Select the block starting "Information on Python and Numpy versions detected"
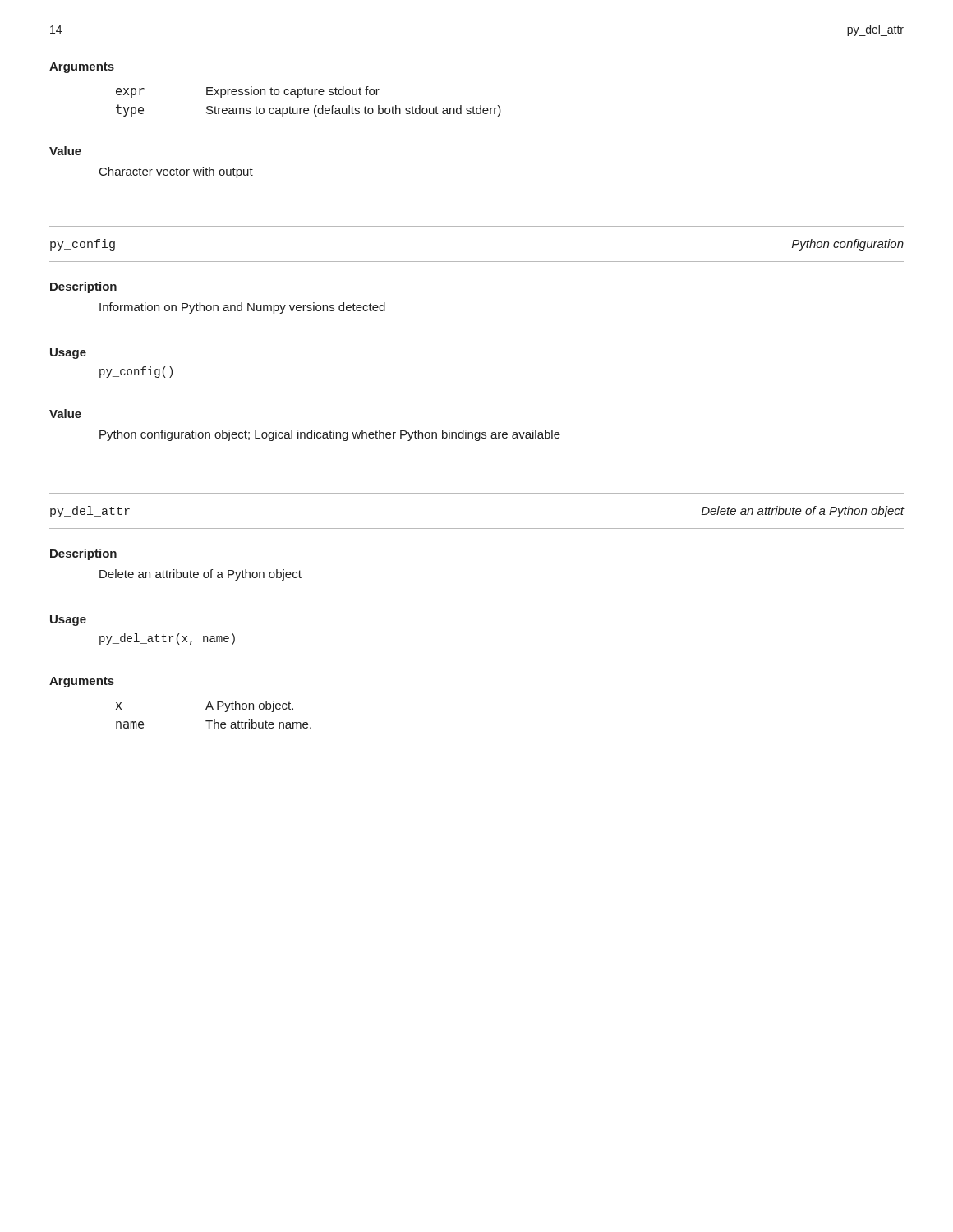The width and height of the screenshot is (953, 1232). coord(242,307)
